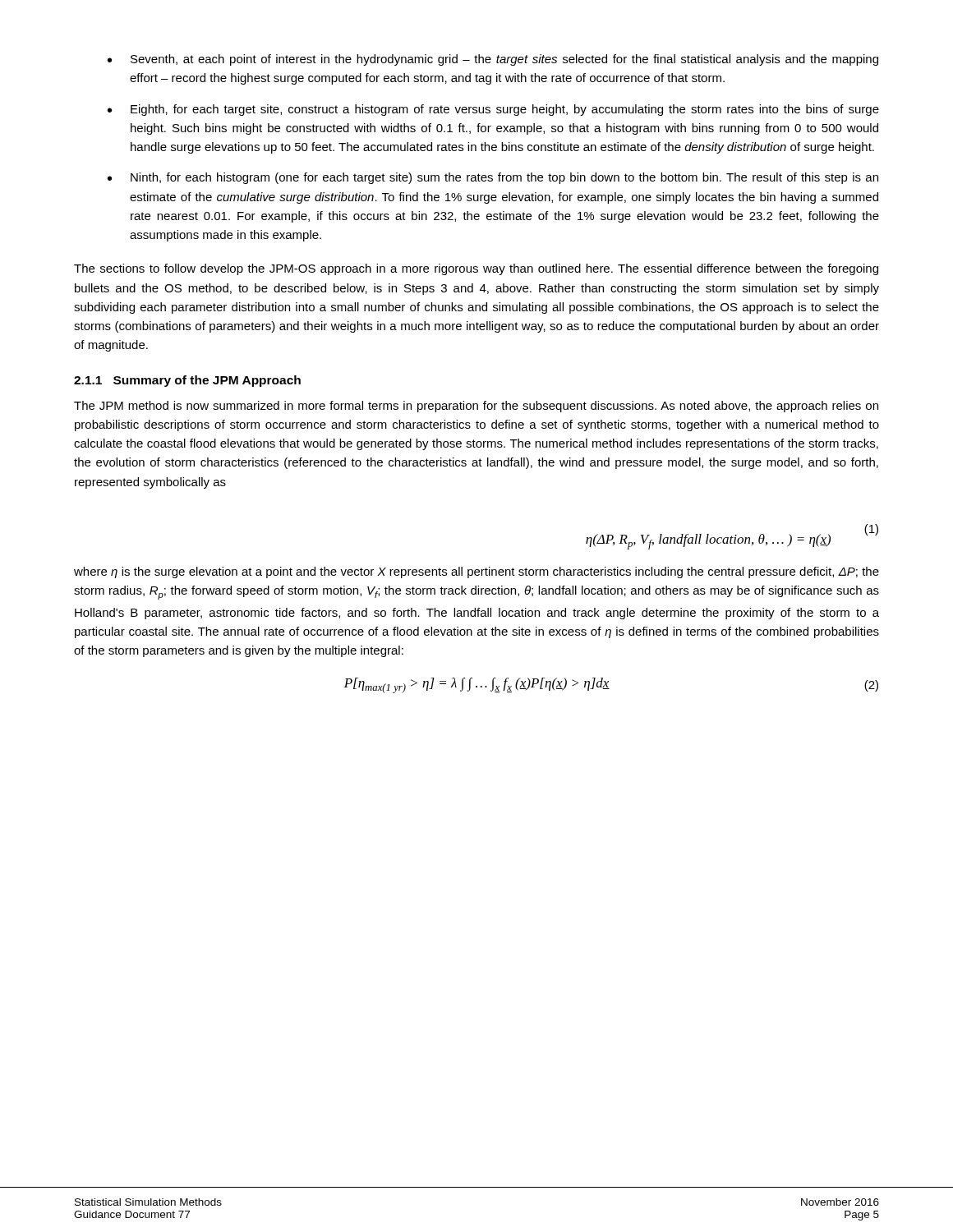
Task: Find the formula containing "η(ΔP, Rp, Vf, landfall location,"
Action: click(732, 537)
